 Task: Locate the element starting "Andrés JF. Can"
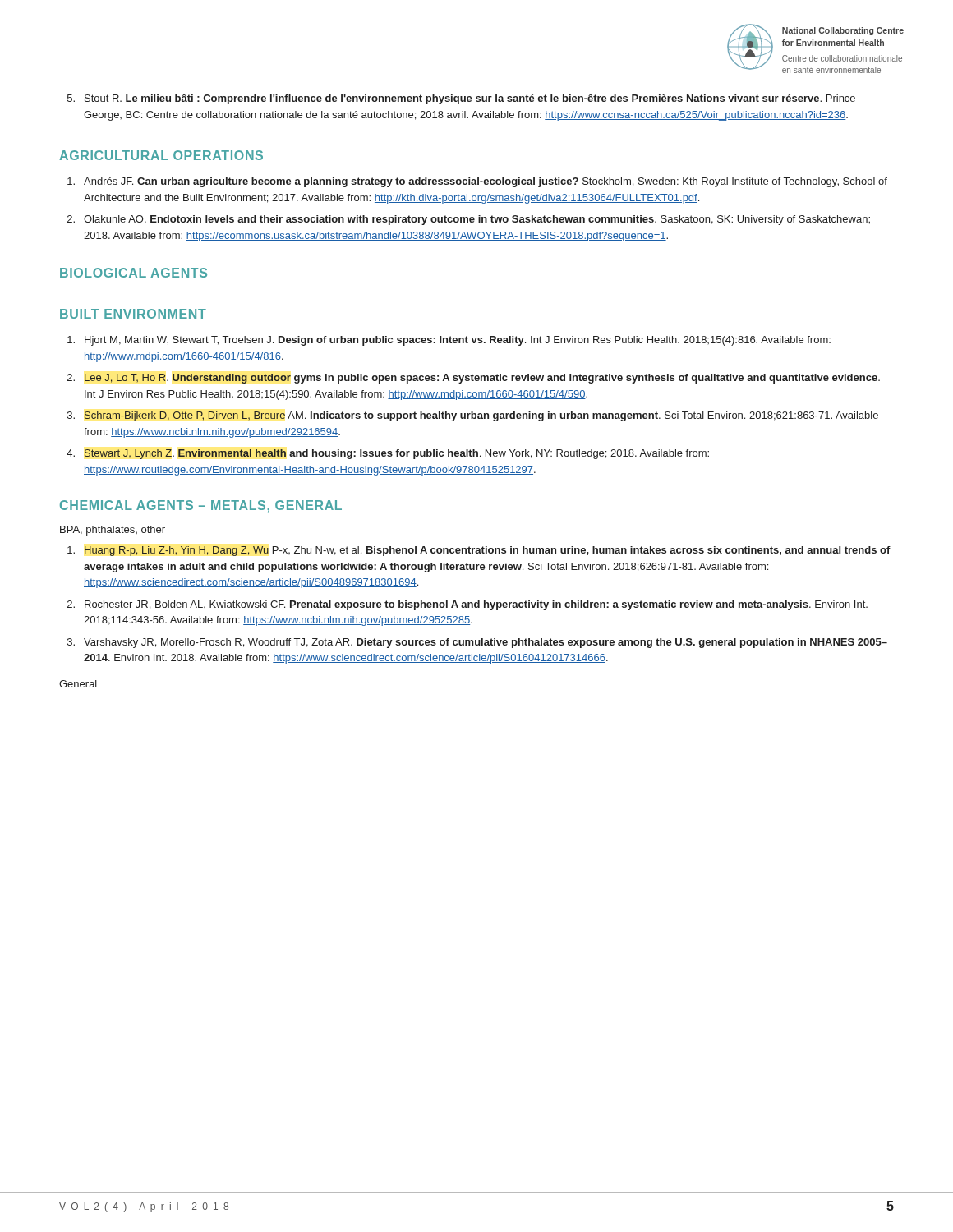click(x=476, y=189)
